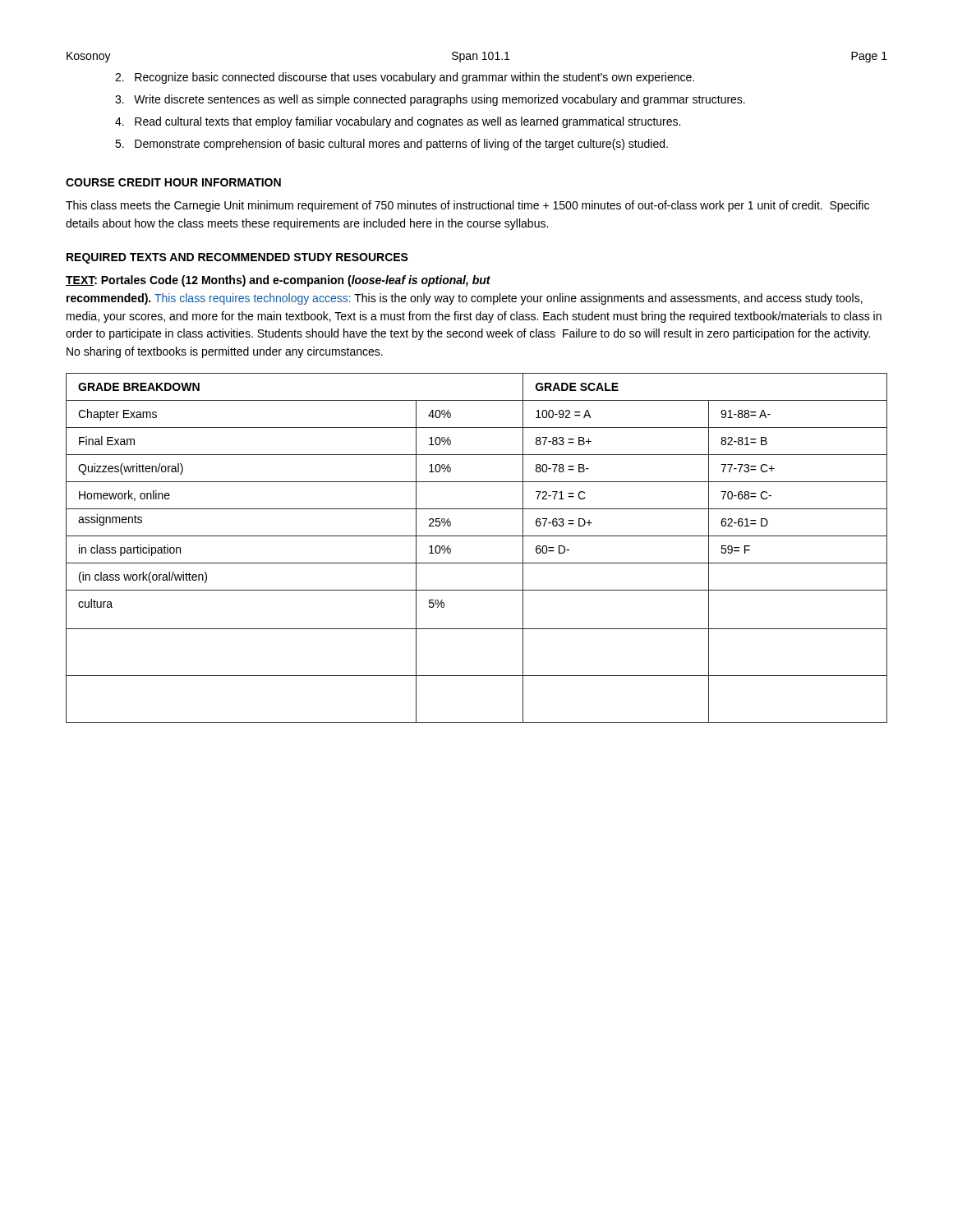
Task: Select the text starting "2. Recognize basic connected"
Action: pos(405,77)
